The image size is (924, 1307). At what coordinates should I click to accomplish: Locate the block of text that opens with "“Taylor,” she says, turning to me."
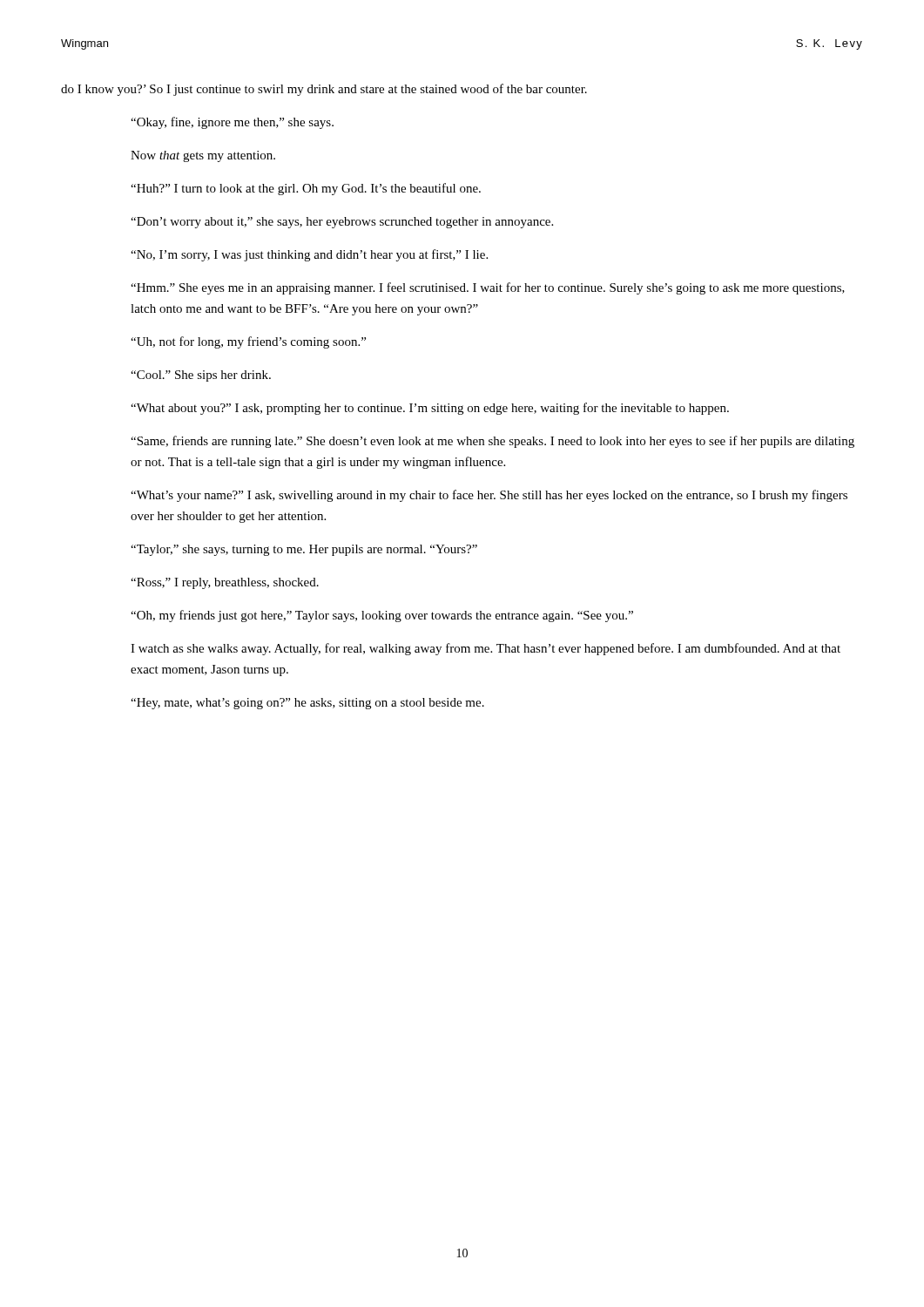click(x=304, y=549)
